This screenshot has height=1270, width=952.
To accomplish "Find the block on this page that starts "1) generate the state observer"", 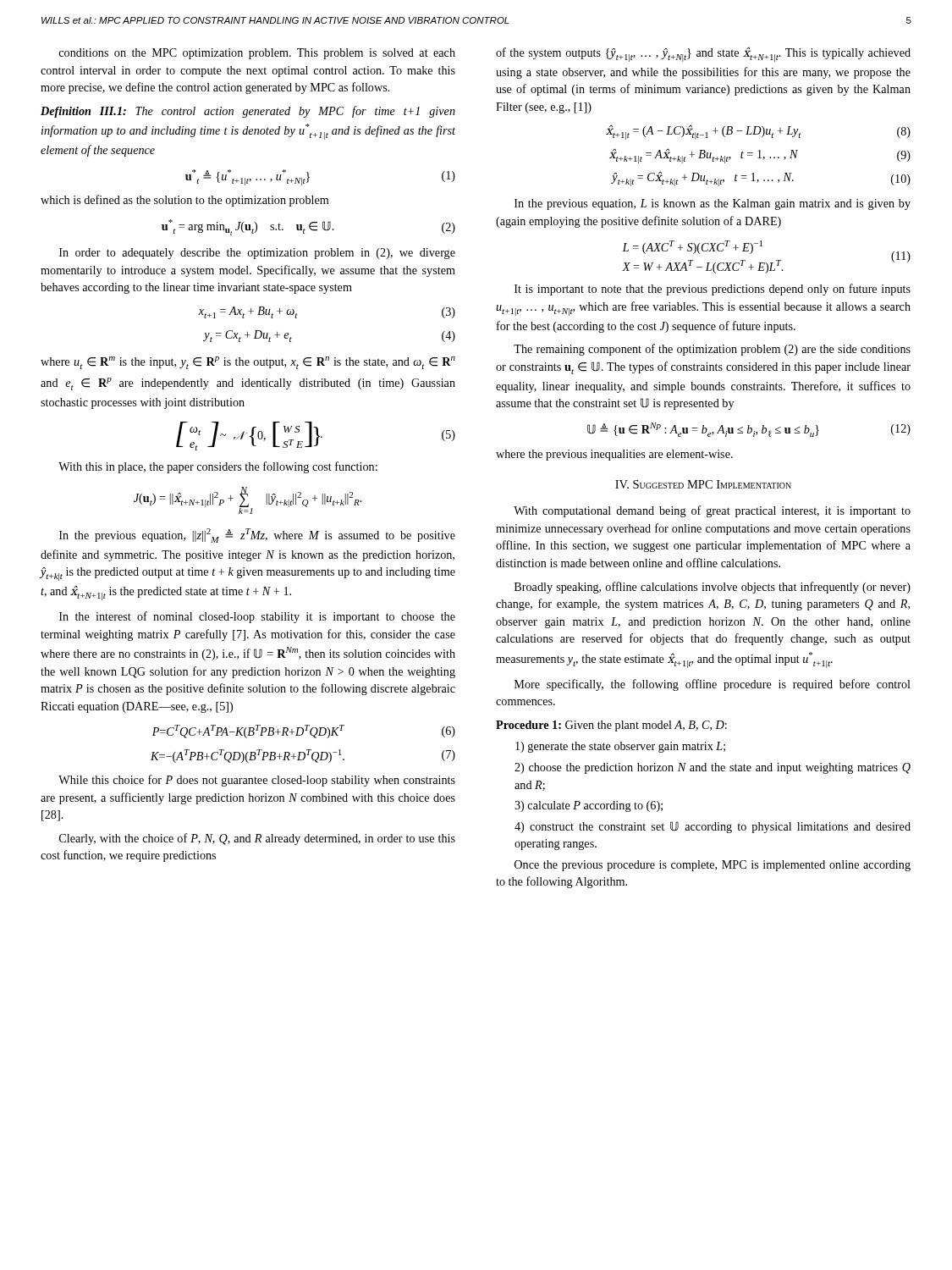I will click(620, 746).
